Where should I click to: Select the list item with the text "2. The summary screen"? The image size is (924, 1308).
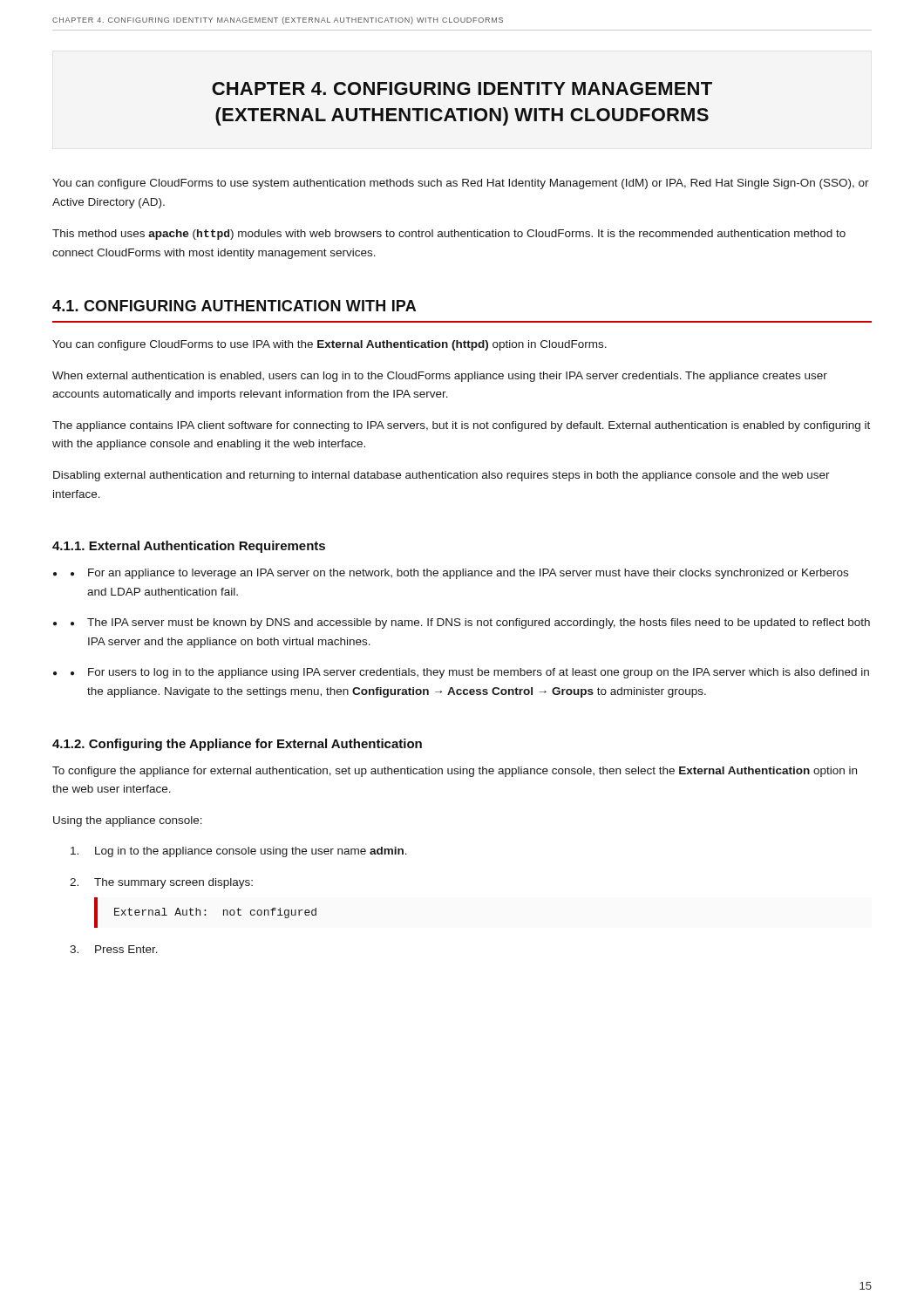162,882
